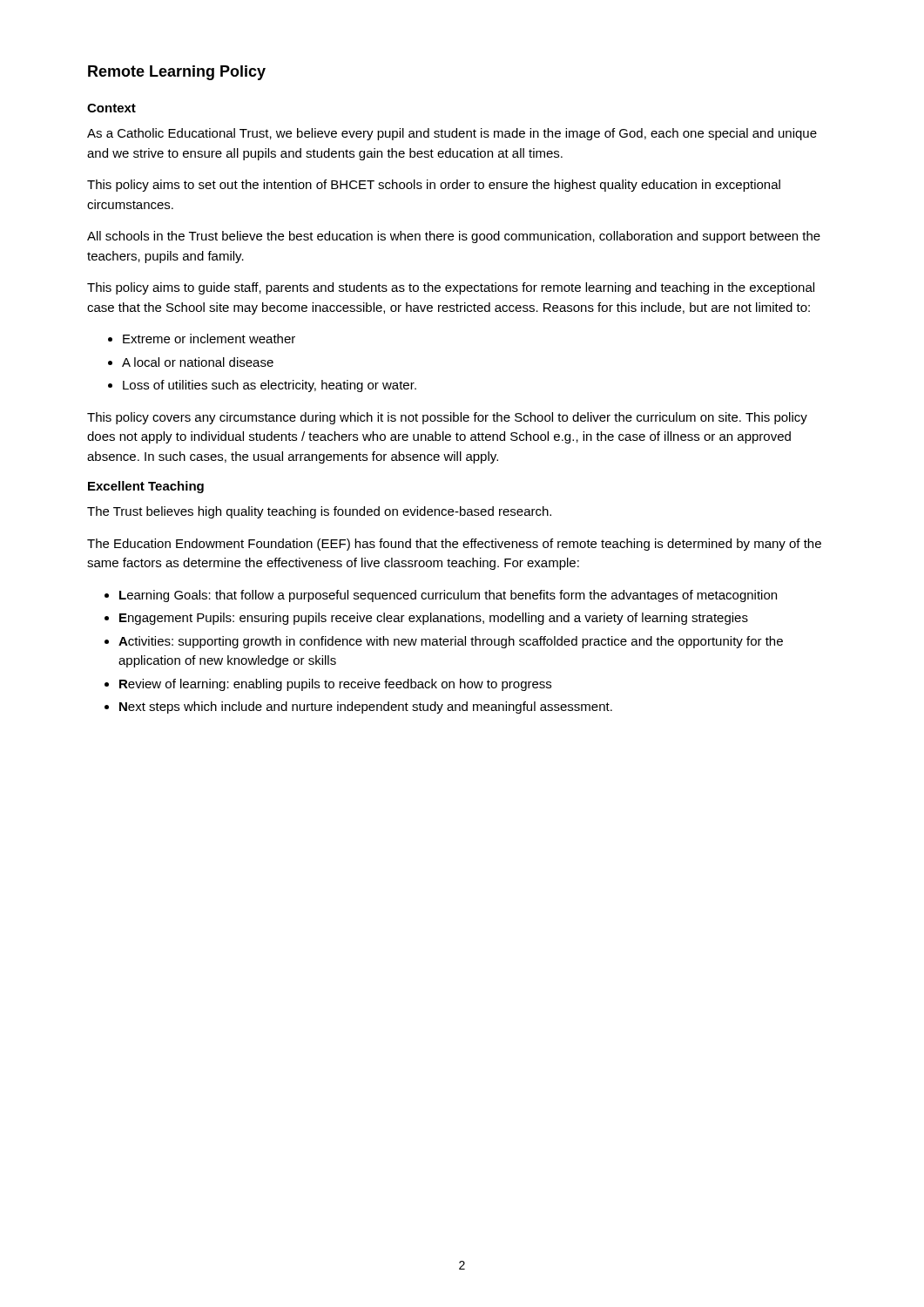The height and width of the screenshot is (1307, 924).
Task: Locate the region starting "This policy covers any circumstance"
Action: [x=447, y=436]
